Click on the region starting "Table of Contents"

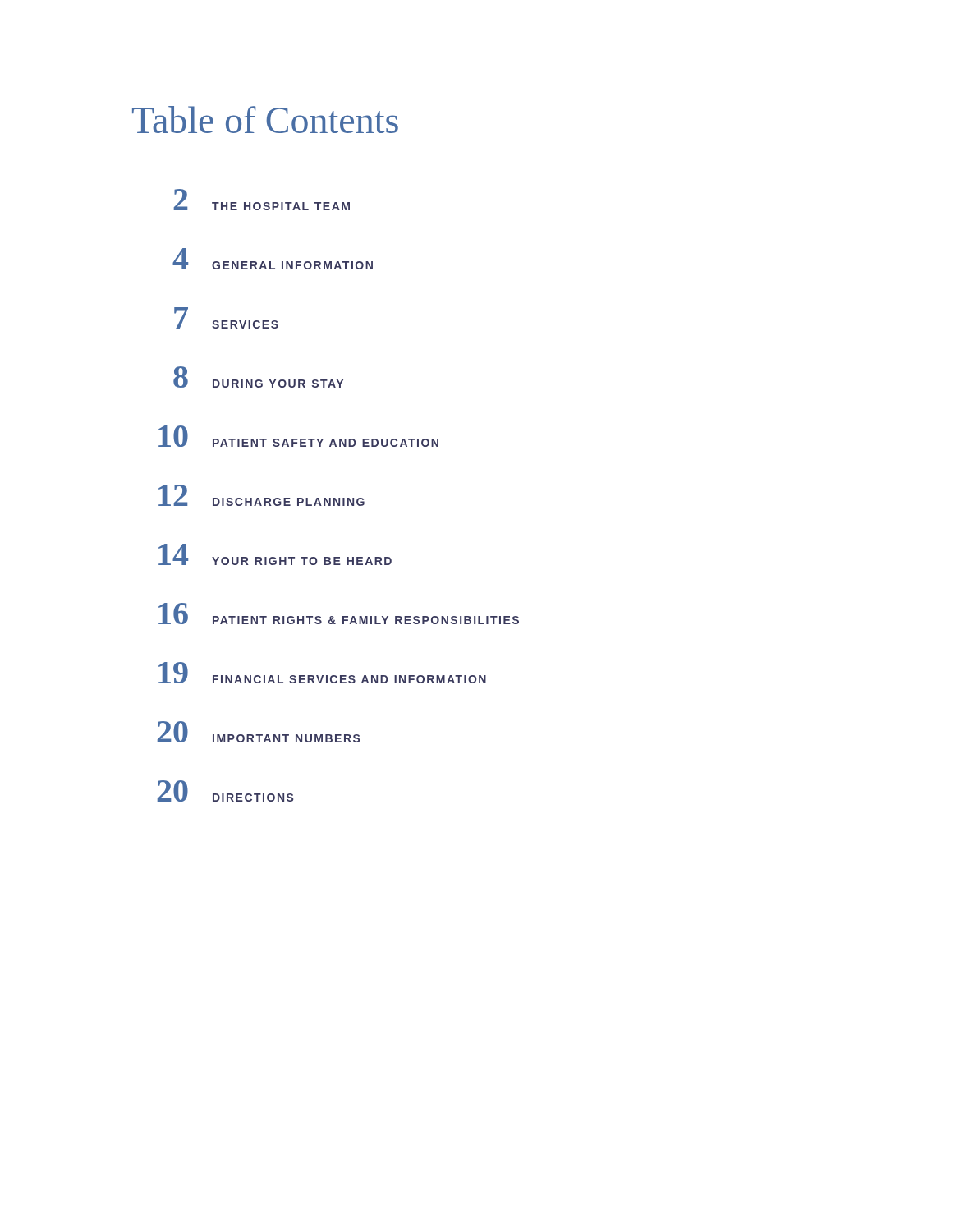coord(265,120)
